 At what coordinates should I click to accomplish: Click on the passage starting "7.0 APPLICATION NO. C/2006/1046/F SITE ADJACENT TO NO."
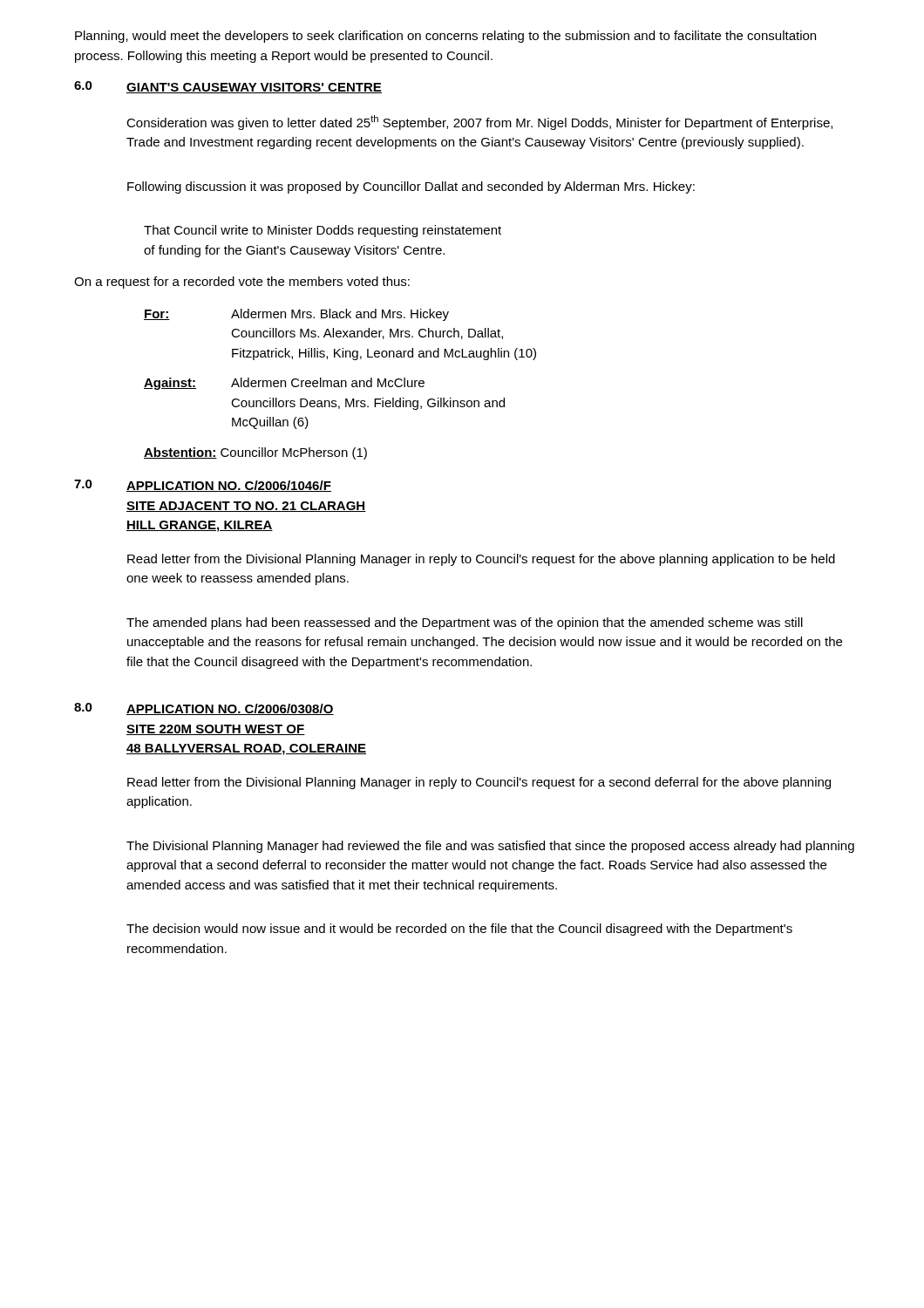[x=220, y=506]
